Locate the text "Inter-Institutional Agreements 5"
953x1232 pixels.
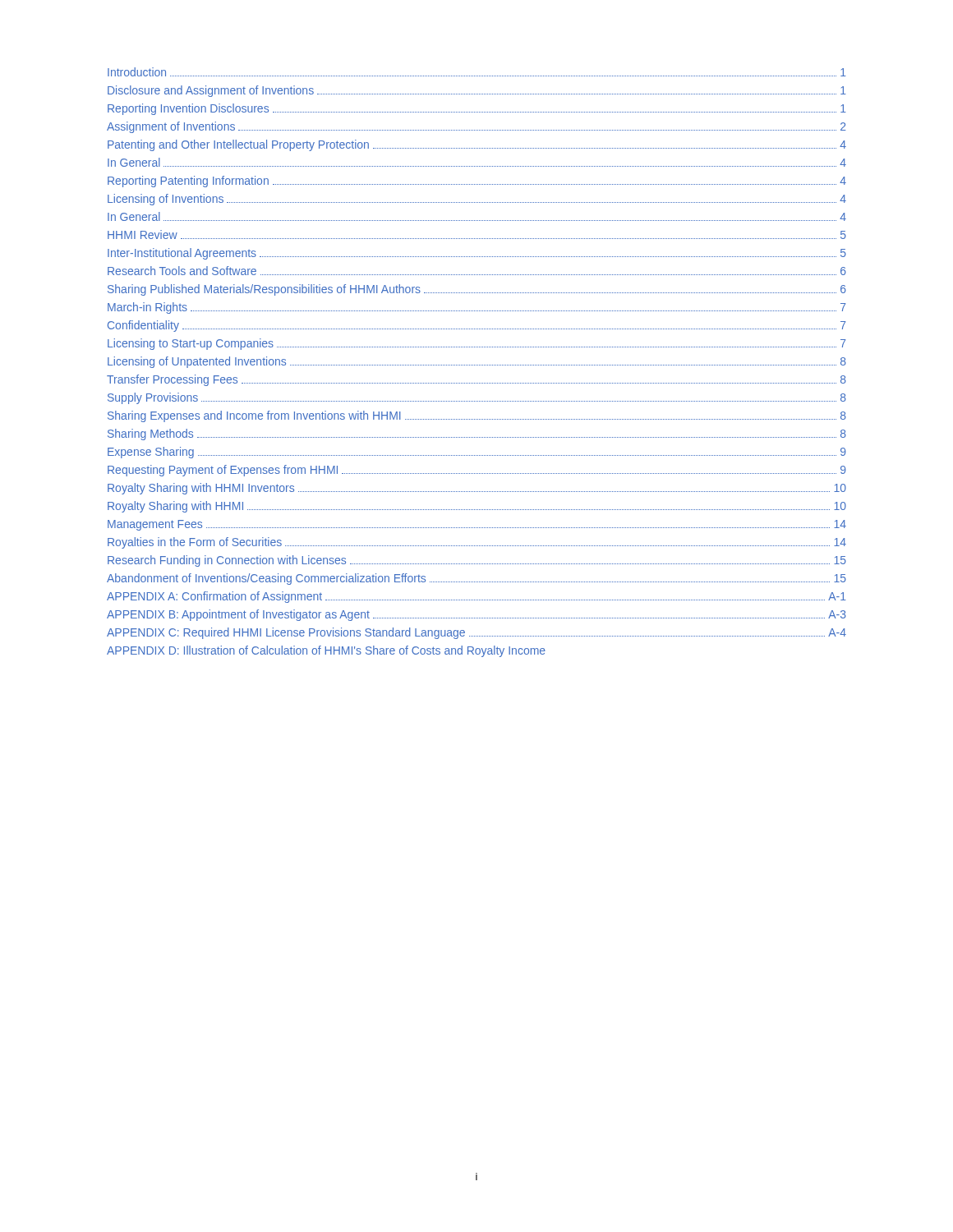coord(476,253)
